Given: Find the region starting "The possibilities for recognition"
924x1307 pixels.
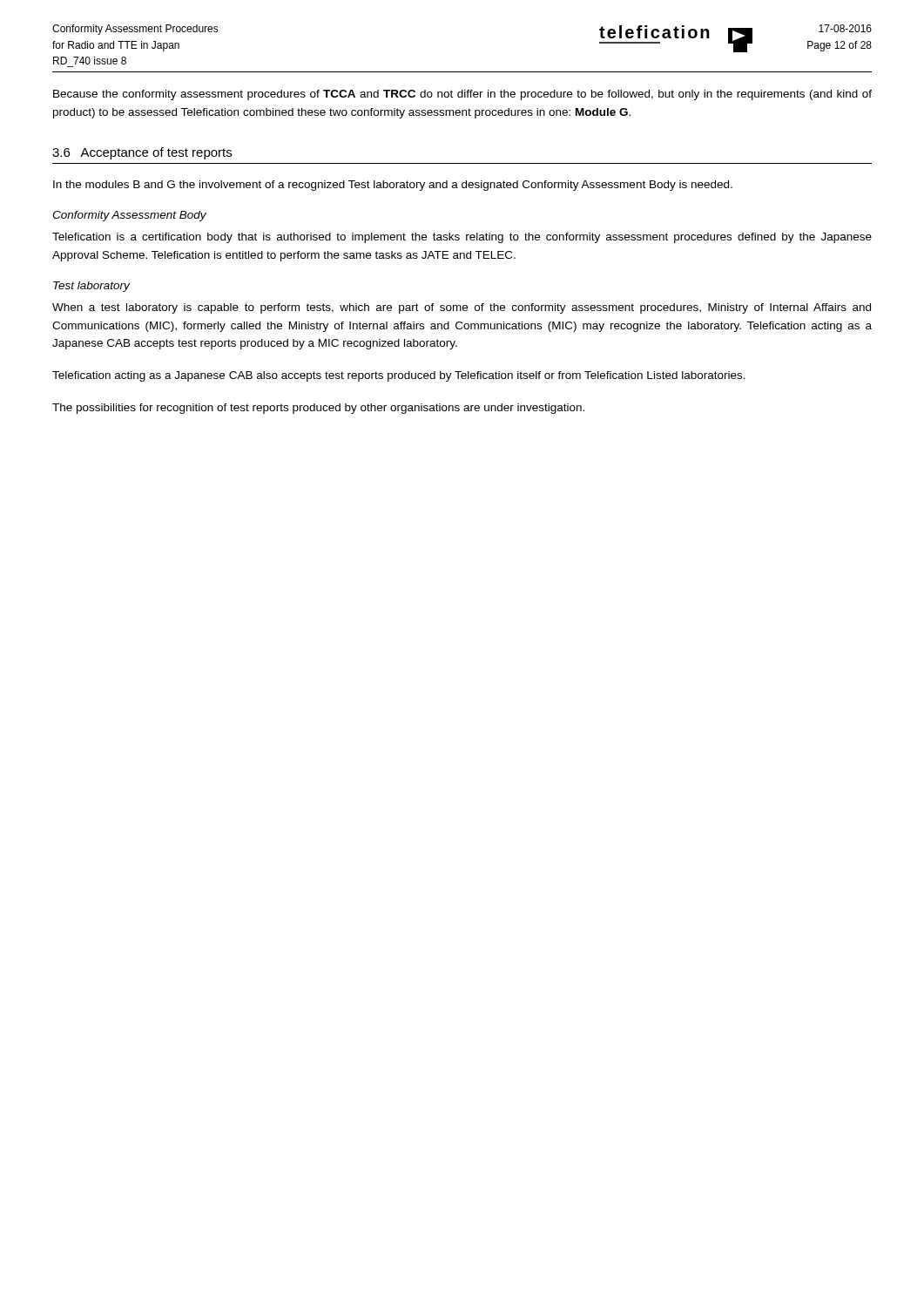Looking at the screenshot, I should pos(319,408).
